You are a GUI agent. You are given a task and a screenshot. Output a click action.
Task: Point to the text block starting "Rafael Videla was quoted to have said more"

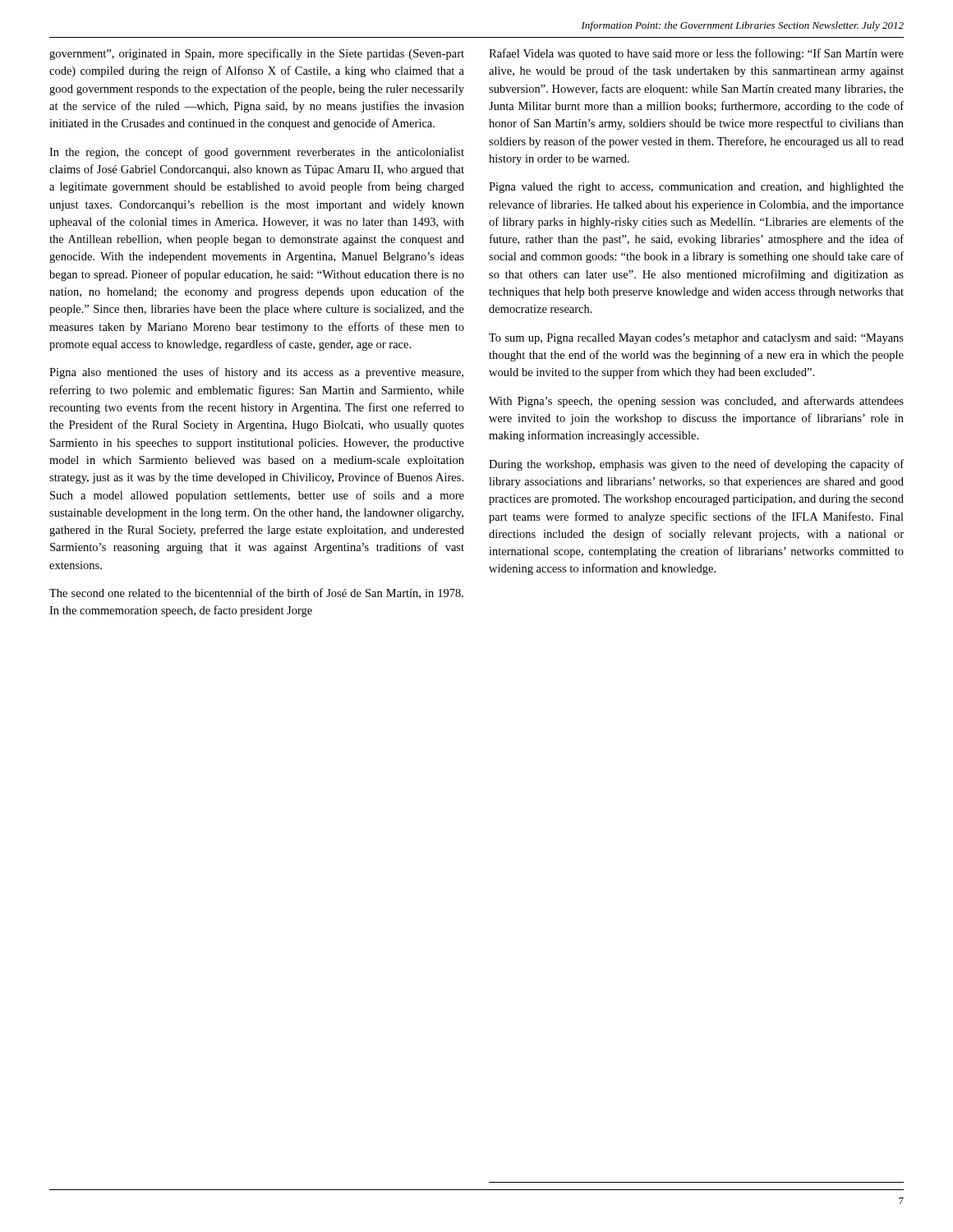(x=696, y=106)
